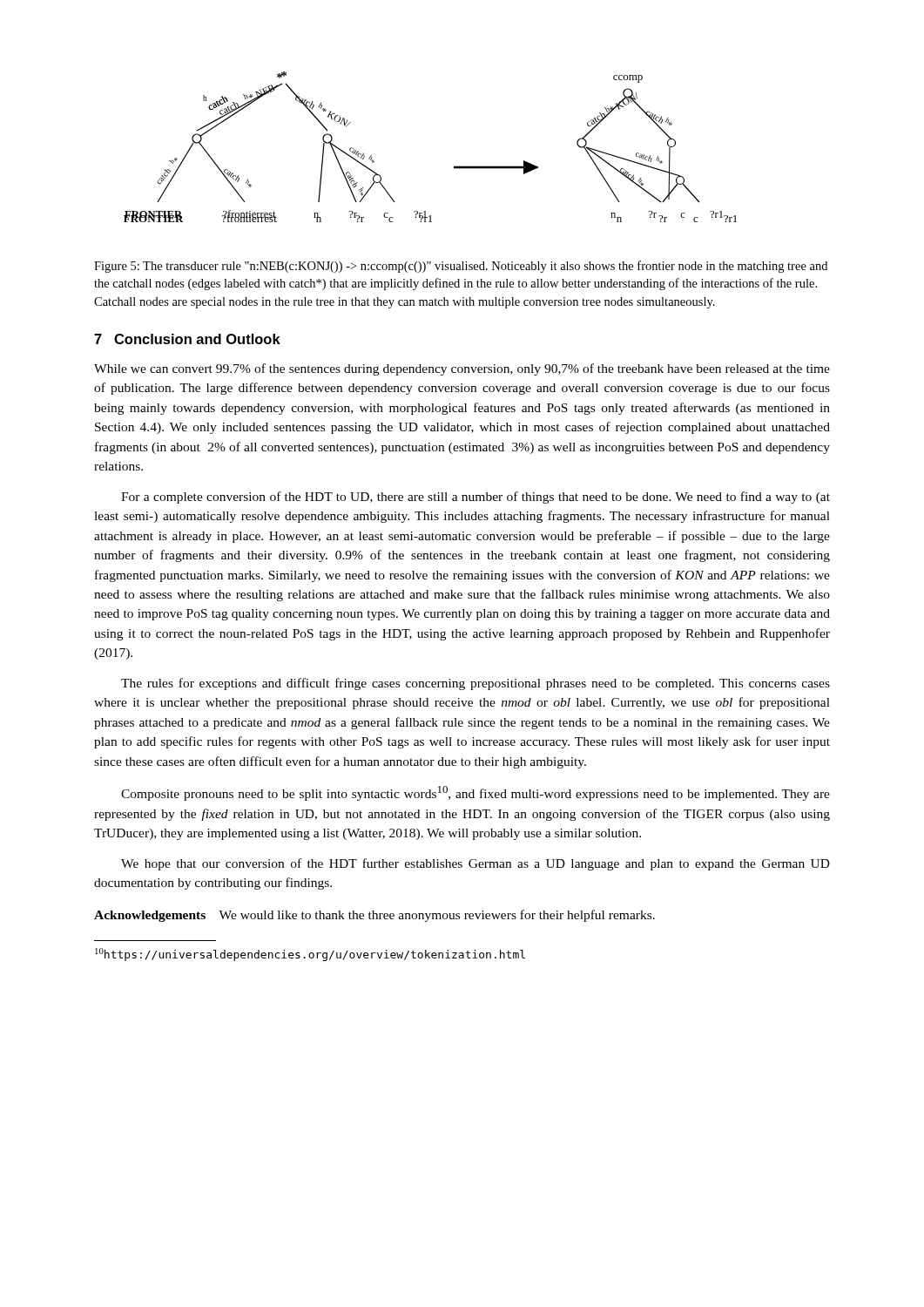Viewport: 924px width, 1307px height.
Task: Find the block on this page that starts "We hope that our"
Action: pos(462,873)
